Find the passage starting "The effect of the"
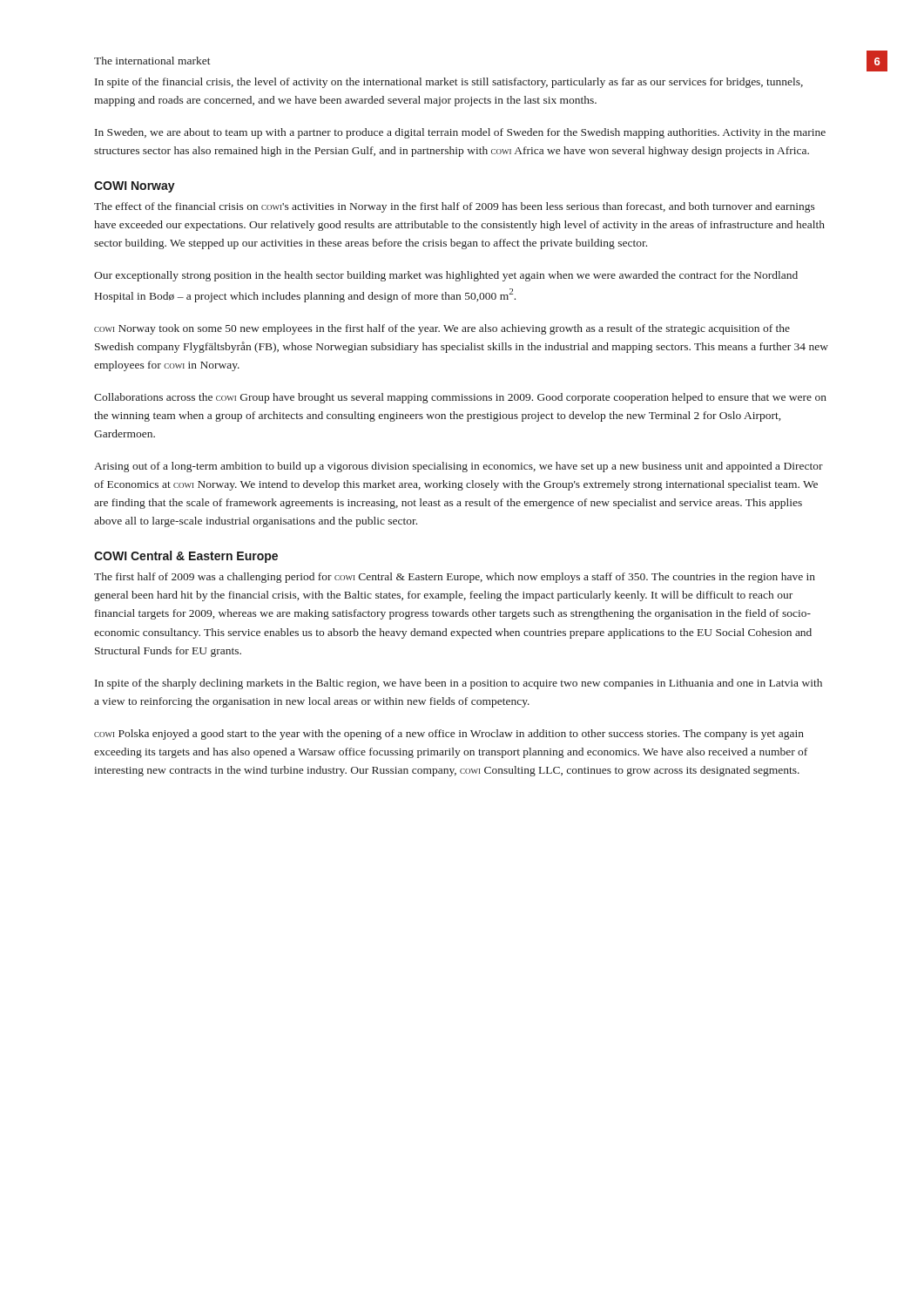924x1307 pixels. 459,225
